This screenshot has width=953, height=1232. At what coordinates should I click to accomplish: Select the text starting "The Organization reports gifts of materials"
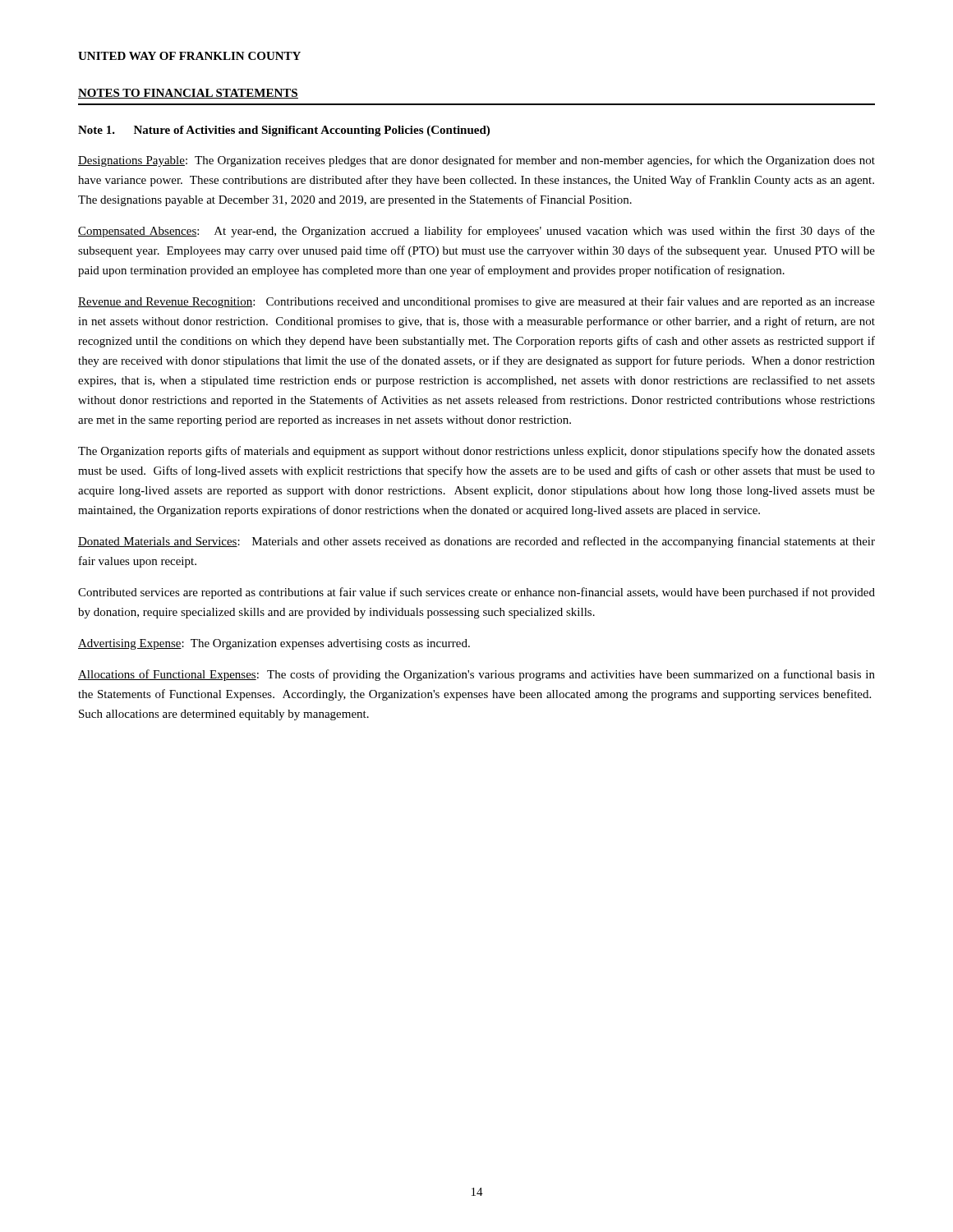476,480
